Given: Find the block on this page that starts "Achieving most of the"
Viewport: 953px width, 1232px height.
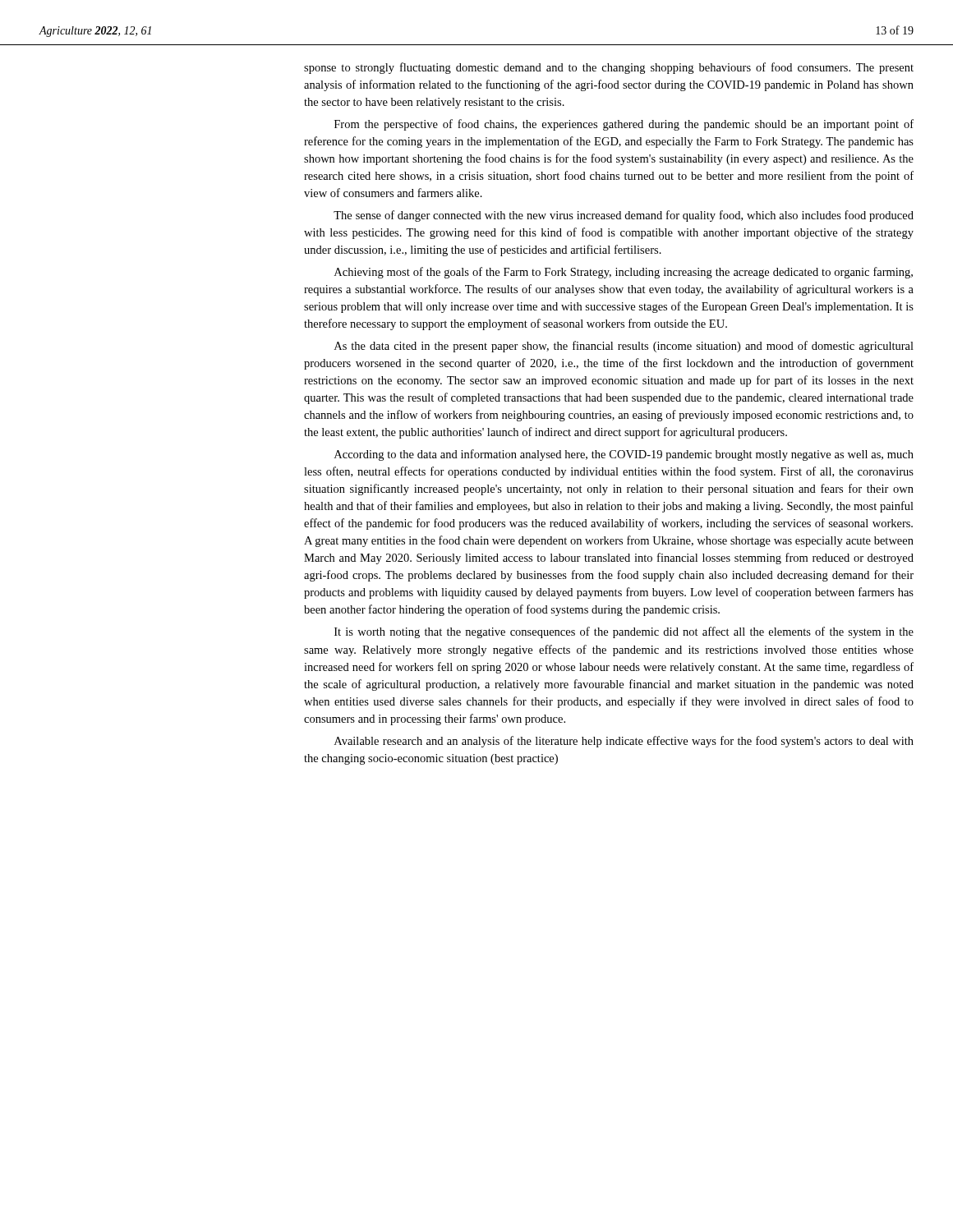Looking at the screenshot, I should point(609,298).
